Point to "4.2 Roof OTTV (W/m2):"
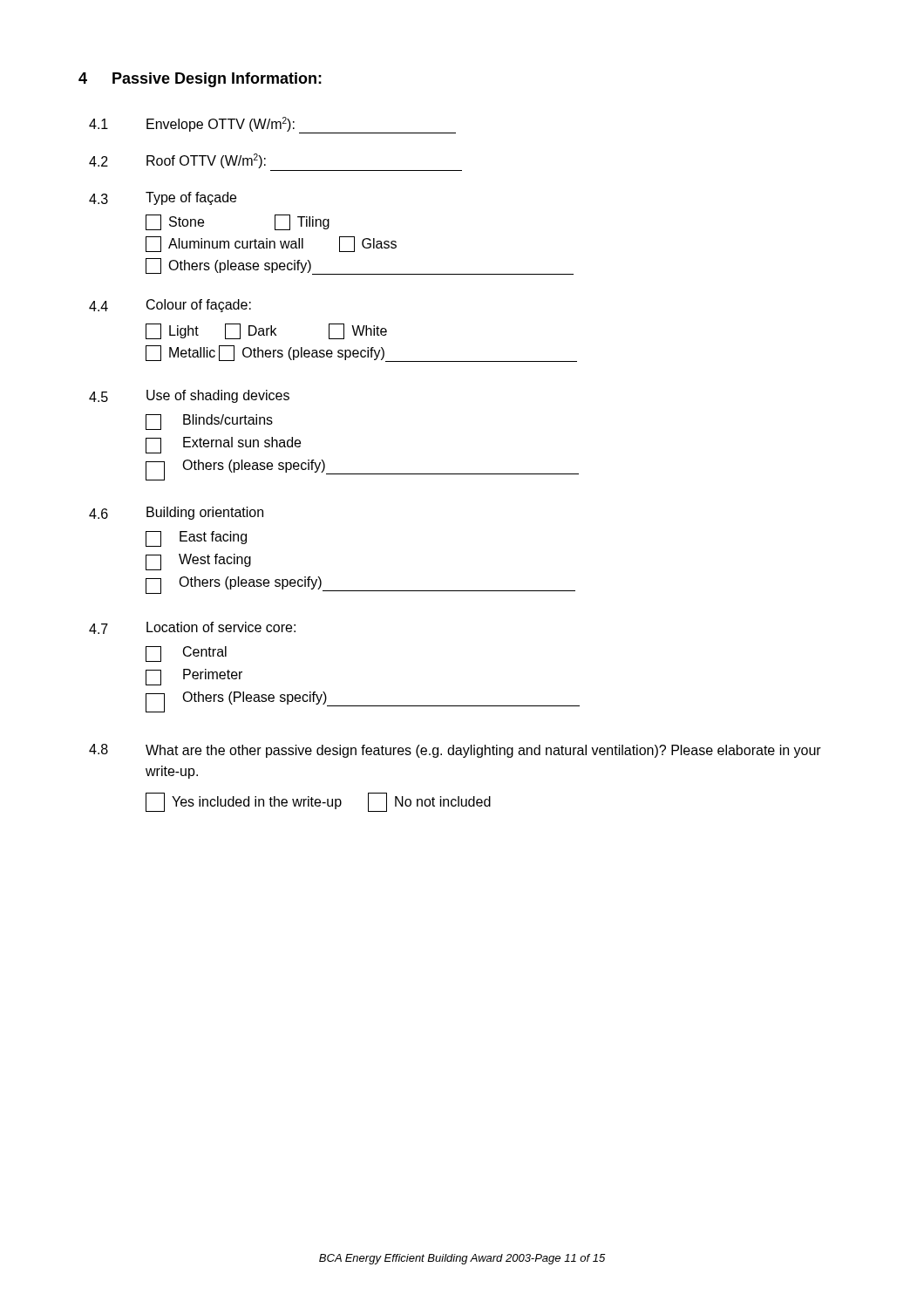 pyautogui.click(x=270, y=162)
